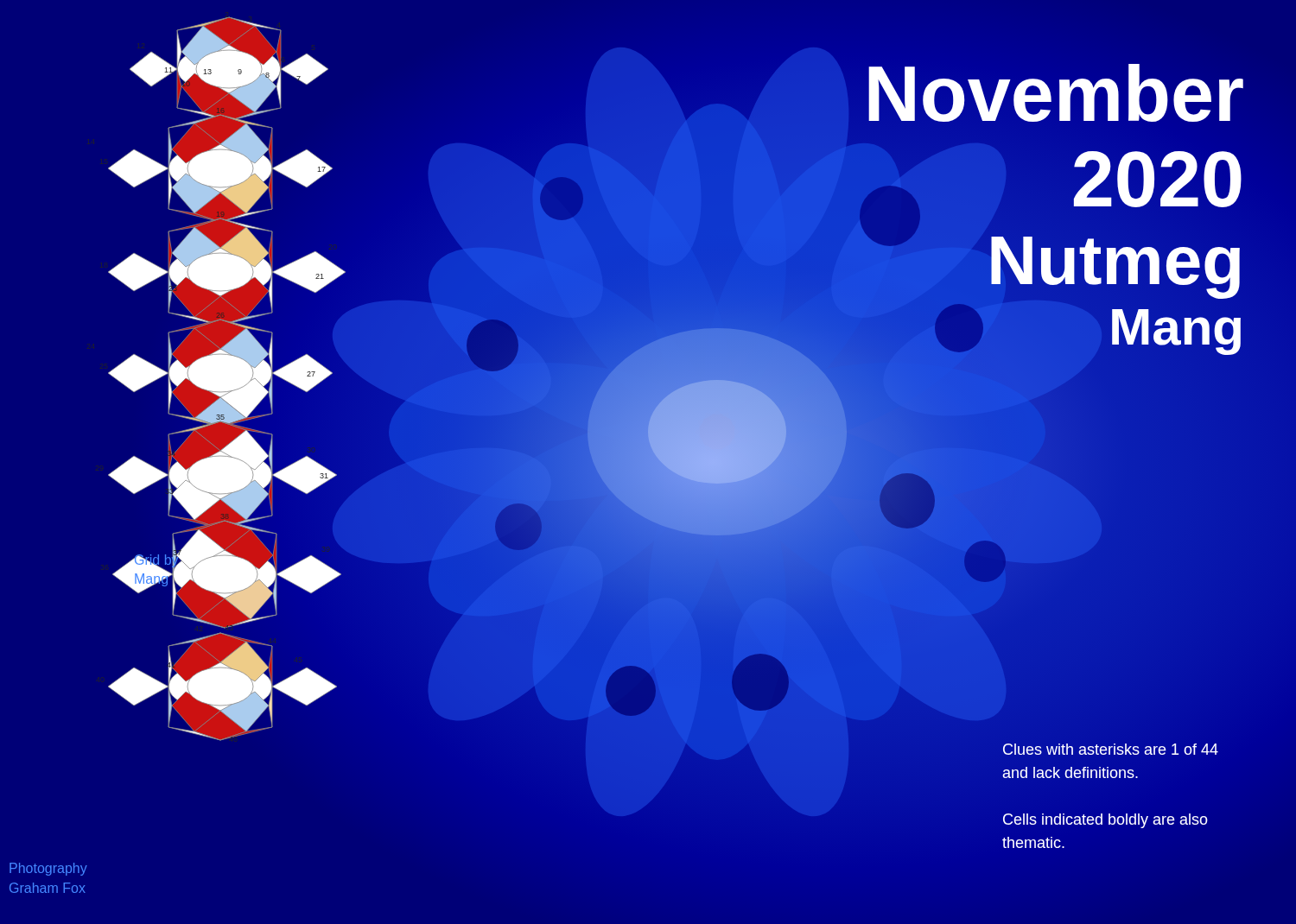1296x924 pixels.
Task: Select the passage starting "Clues with asterisks"
Action: coord(1111,749)
